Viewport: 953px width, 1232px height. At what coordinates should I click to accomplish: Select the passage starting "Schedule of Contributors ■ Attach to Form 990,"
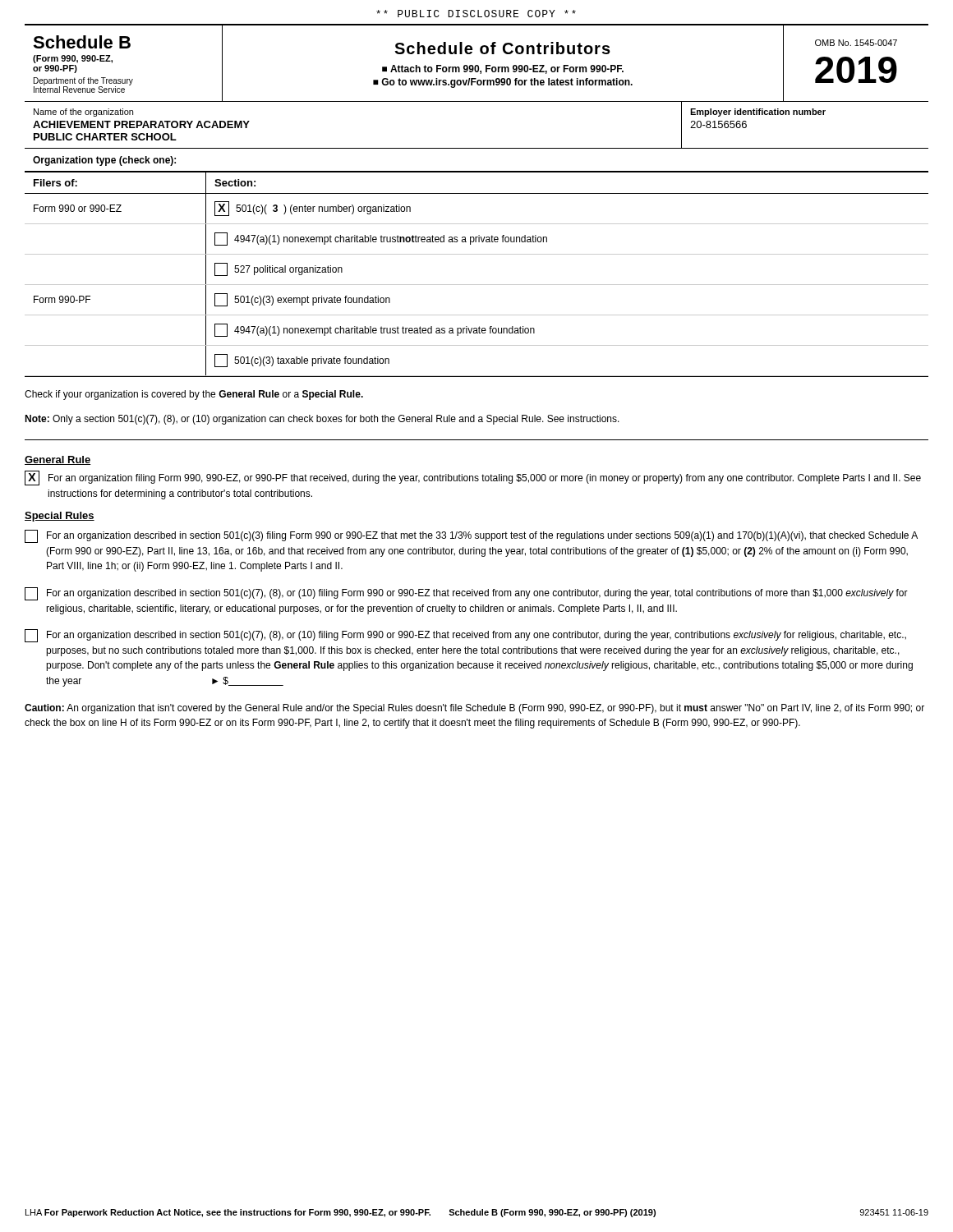tap(503, 63)
